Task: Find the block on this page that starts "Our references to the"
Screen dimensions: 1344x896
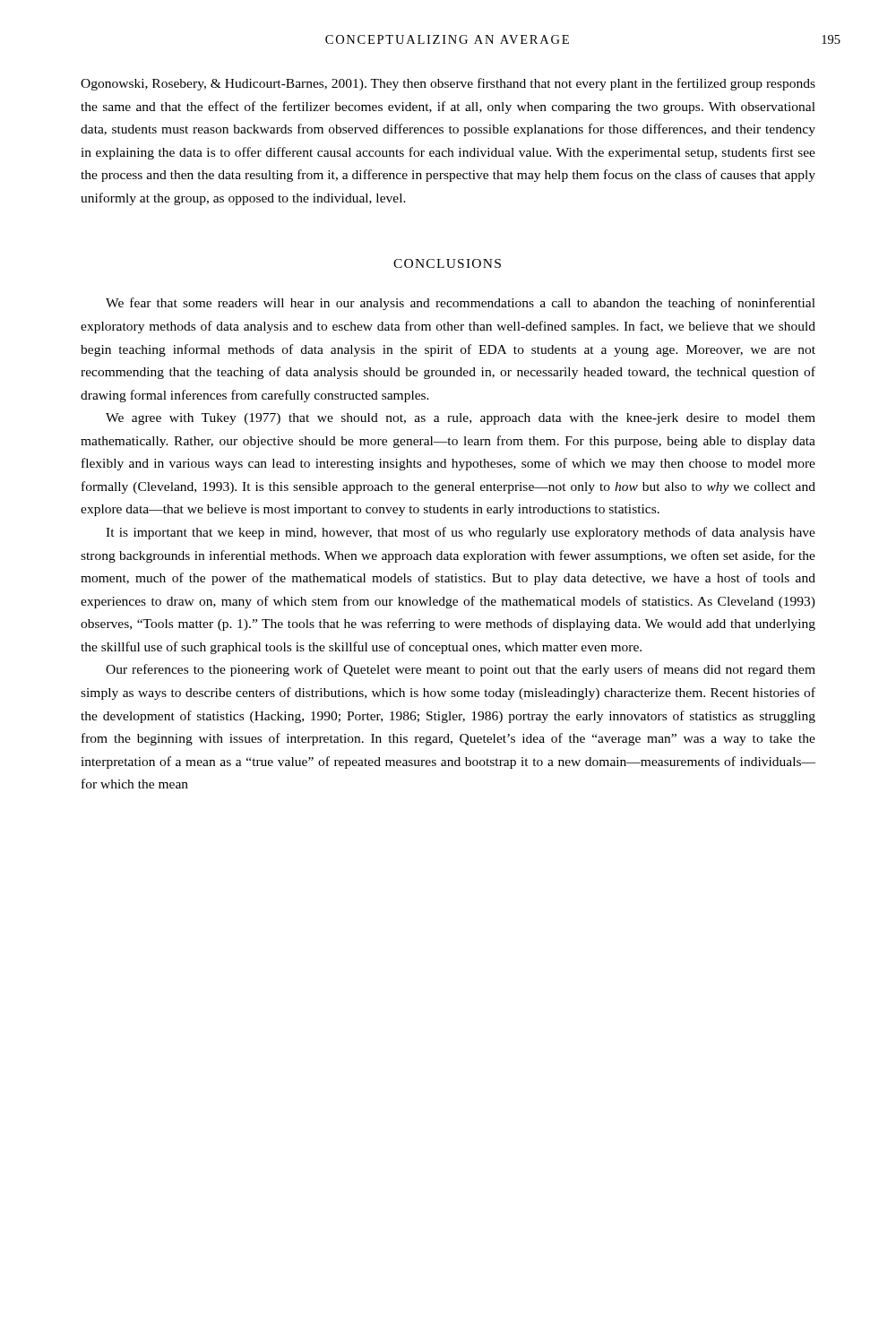Action: click(x=448, y=727)
